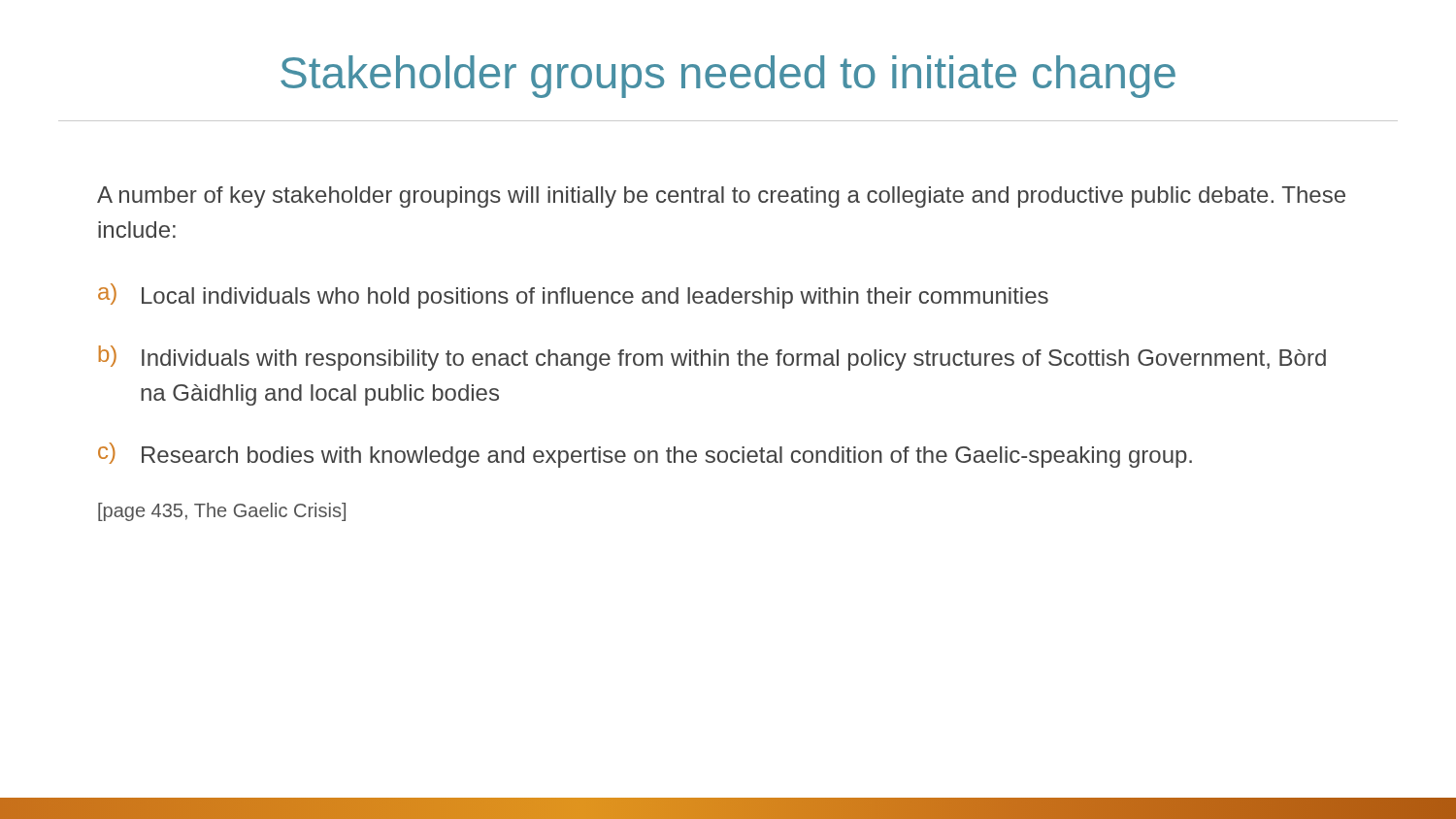Viewport: 1456px width, 819px height.
Task: Click on the list item that says "c) Research bodies with knowledge and"
Action: tap(646, 455)
